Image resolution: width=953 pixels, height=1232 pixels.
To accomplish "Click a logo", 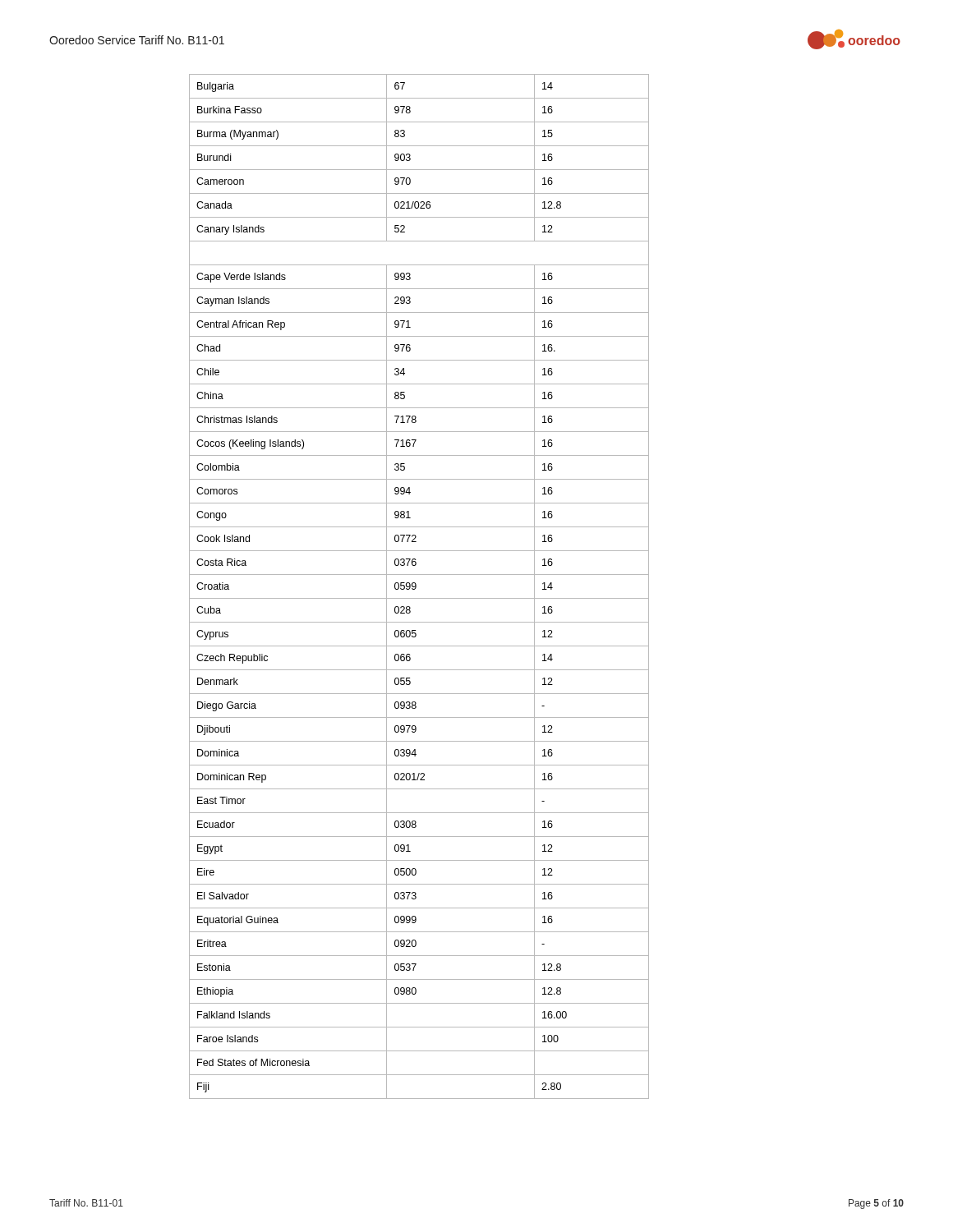I will point(854,40).
